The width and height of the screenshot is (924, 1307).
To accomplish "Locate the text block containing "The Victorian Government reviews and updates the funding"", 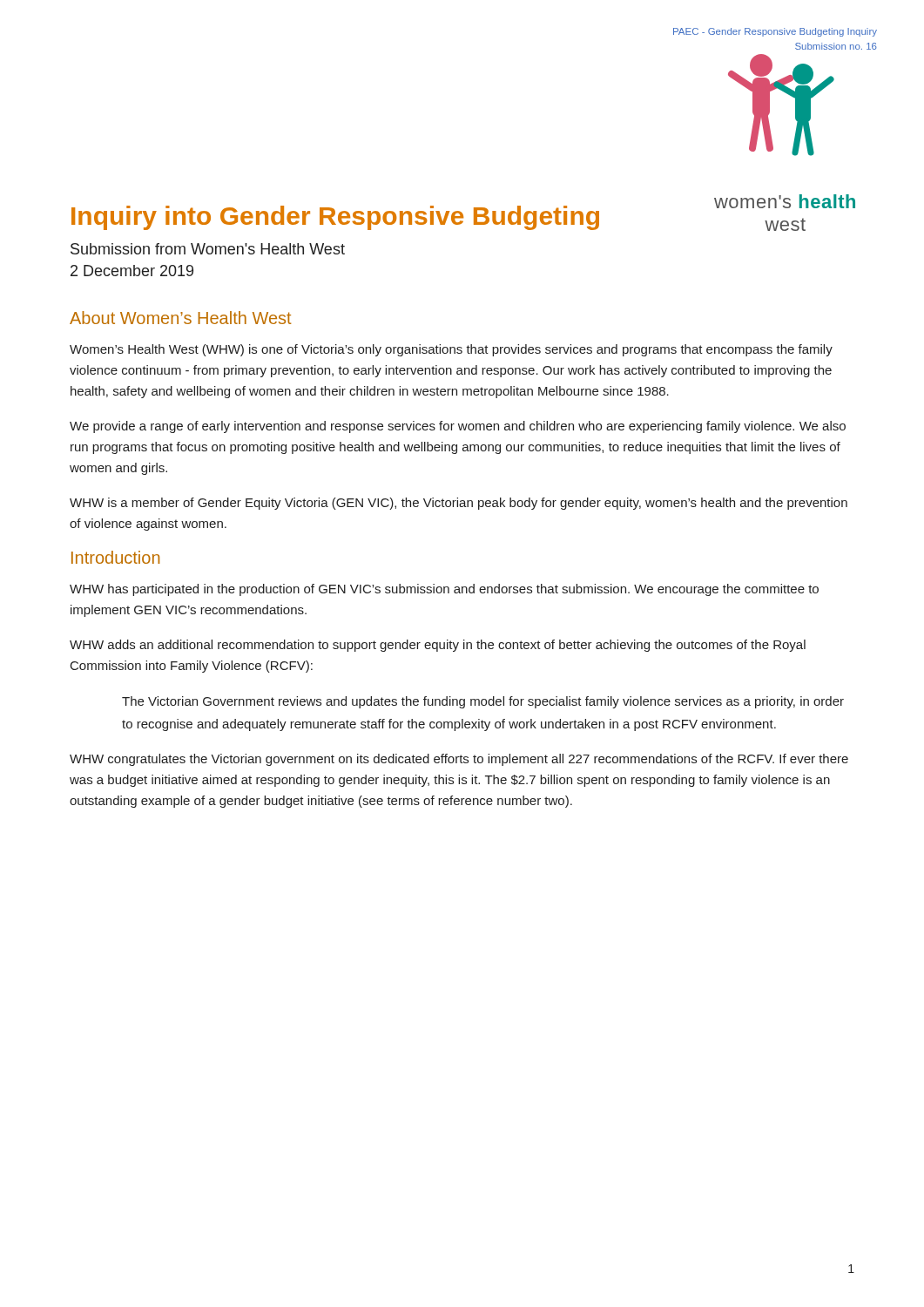I will tap(483, 712).
